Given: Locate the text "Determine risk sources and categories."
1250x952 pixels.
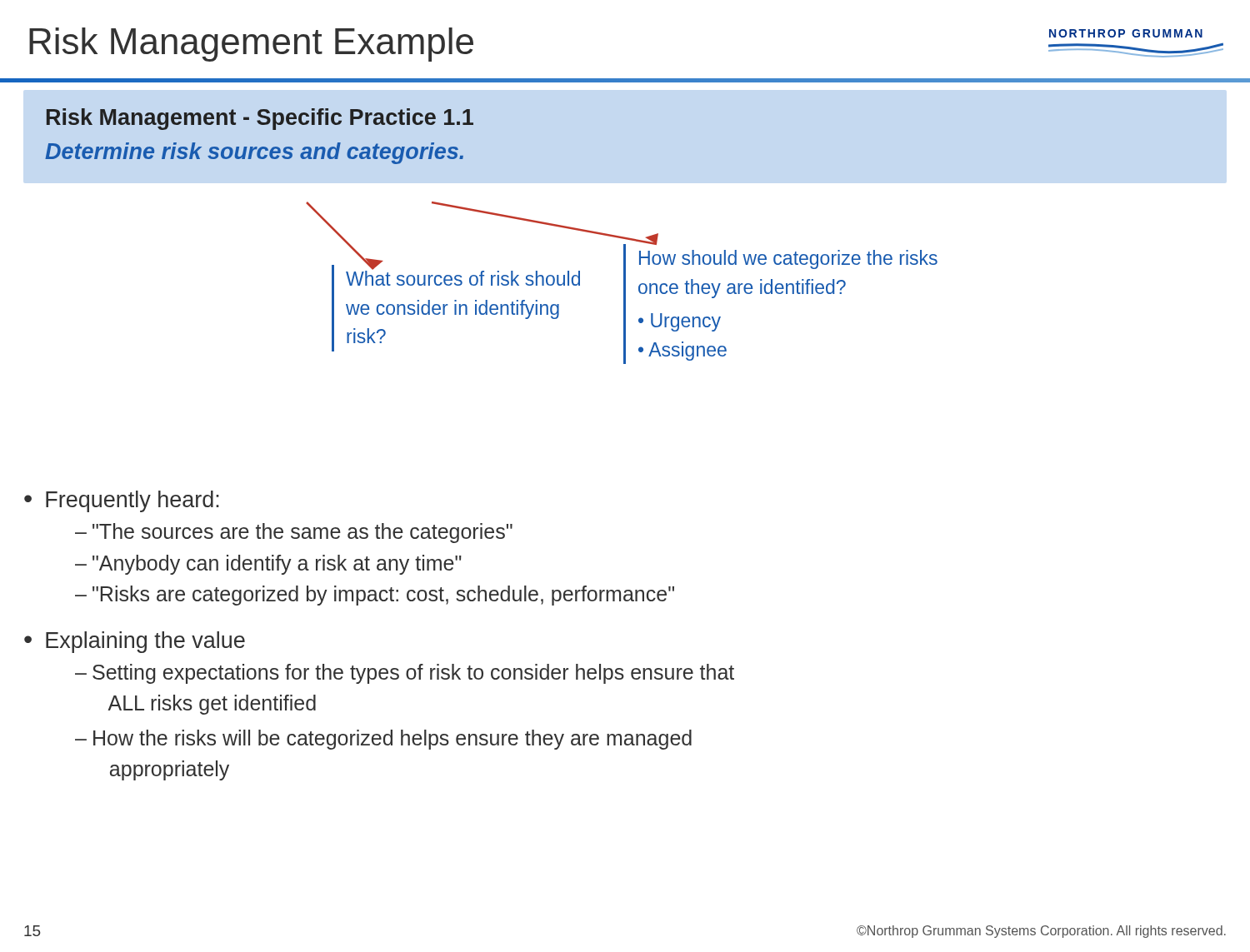Looking at the screenshot, I should coord(255,152).
